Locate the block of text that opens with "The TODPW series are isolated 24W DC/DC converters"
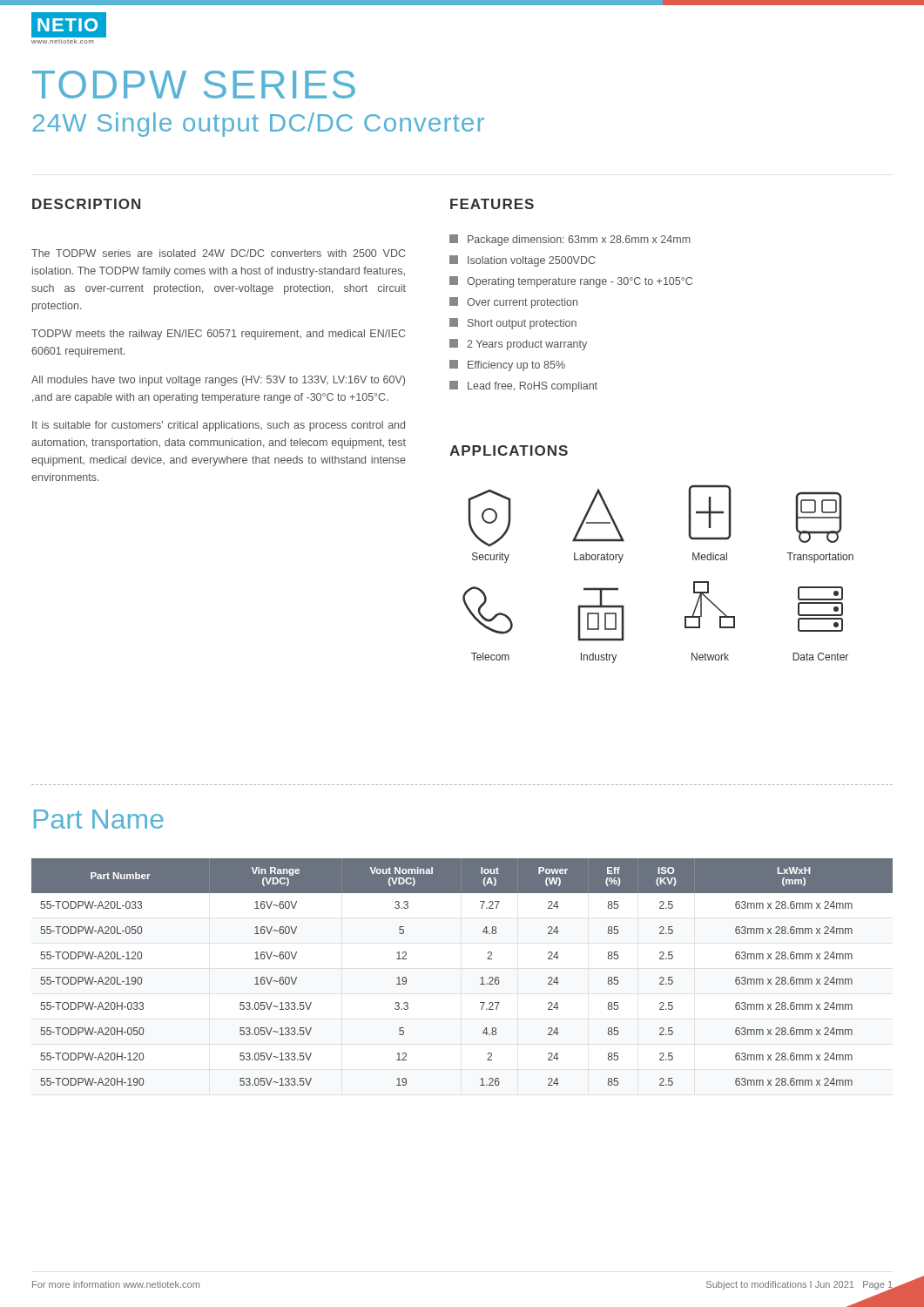 [x=218, y=253]
